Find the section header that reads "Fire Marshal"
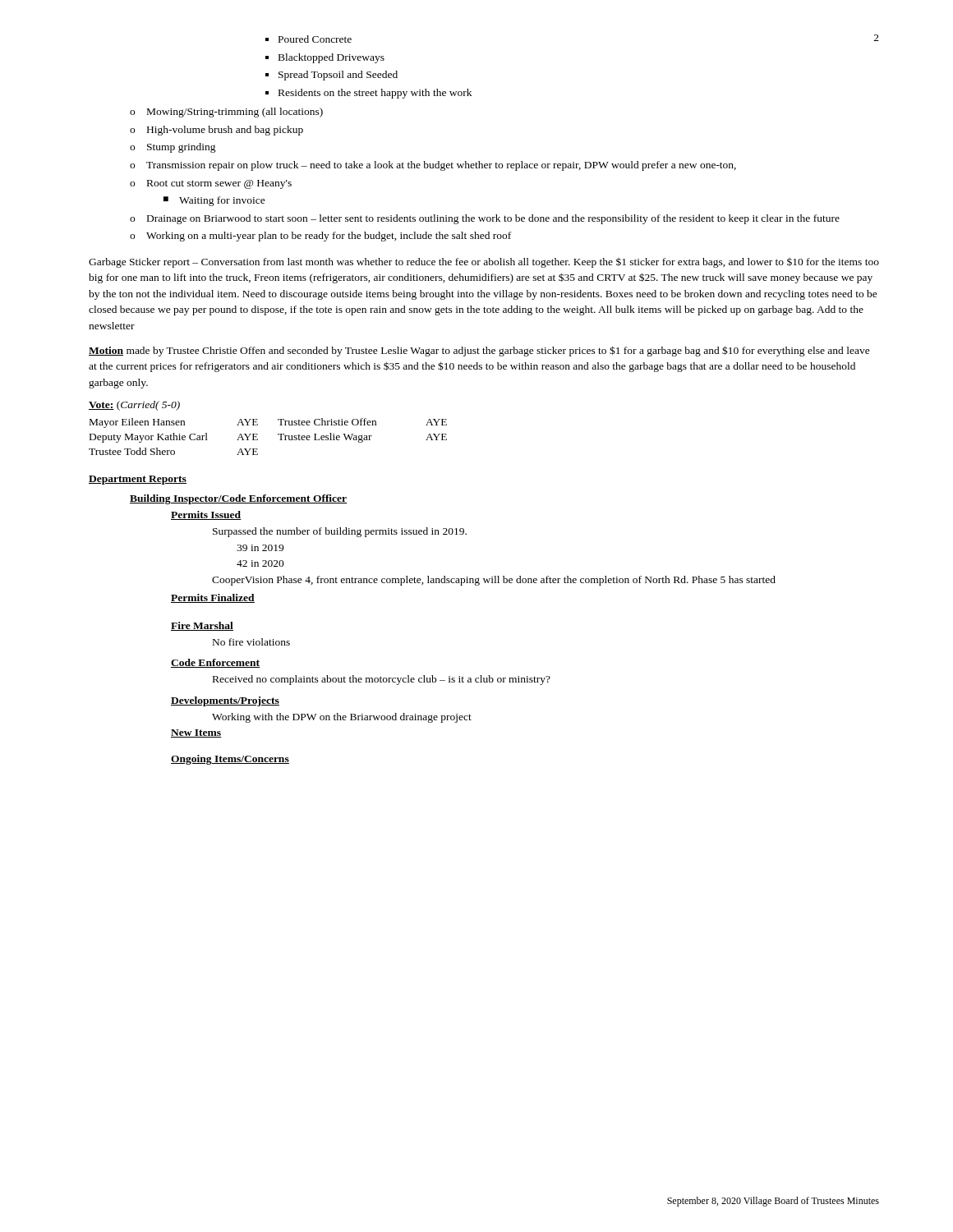The image size is (953, 1232). (202, 625)
